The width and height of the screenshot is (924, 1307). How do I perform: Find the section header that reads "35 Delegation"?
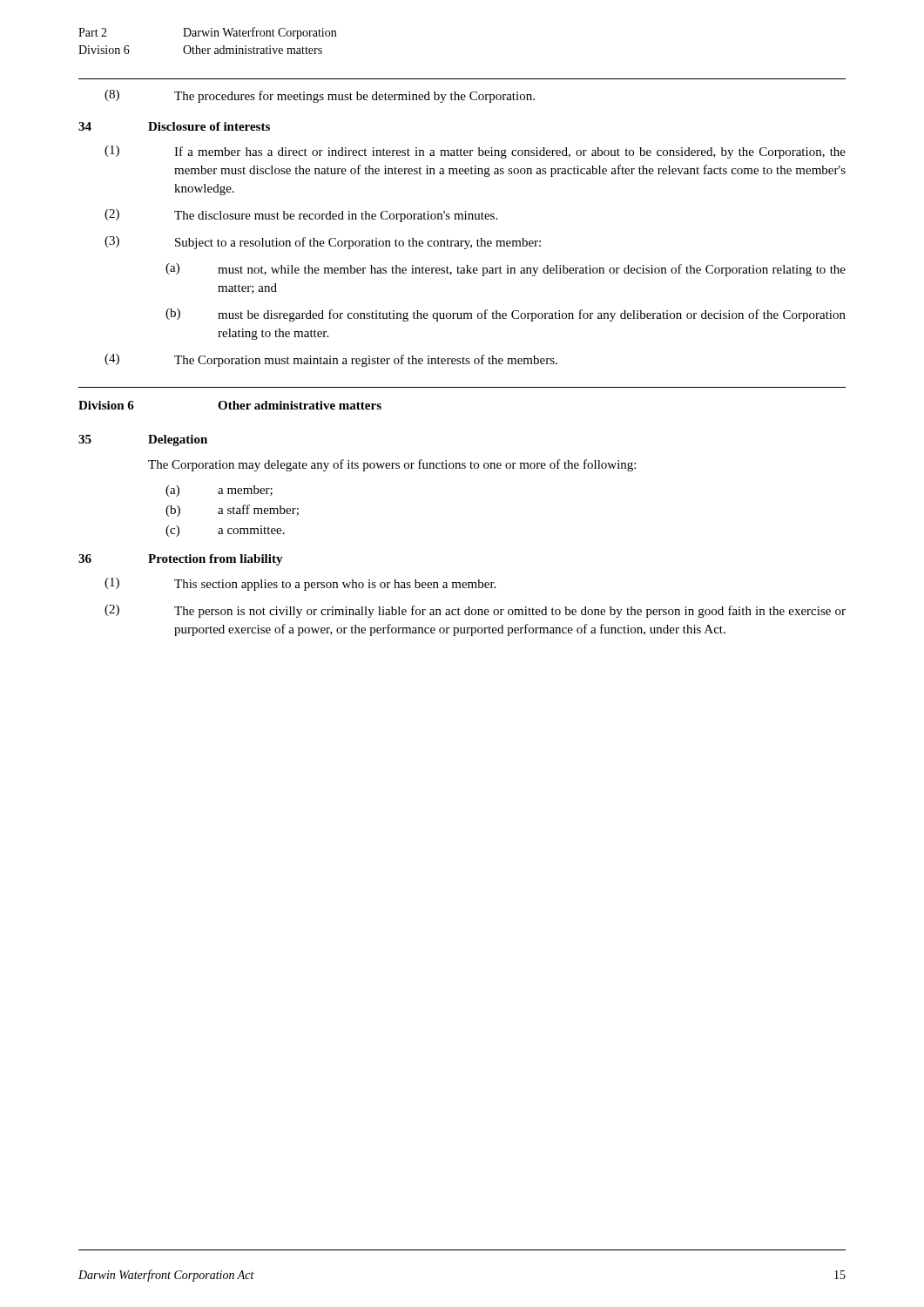click(x=143, y=440)
